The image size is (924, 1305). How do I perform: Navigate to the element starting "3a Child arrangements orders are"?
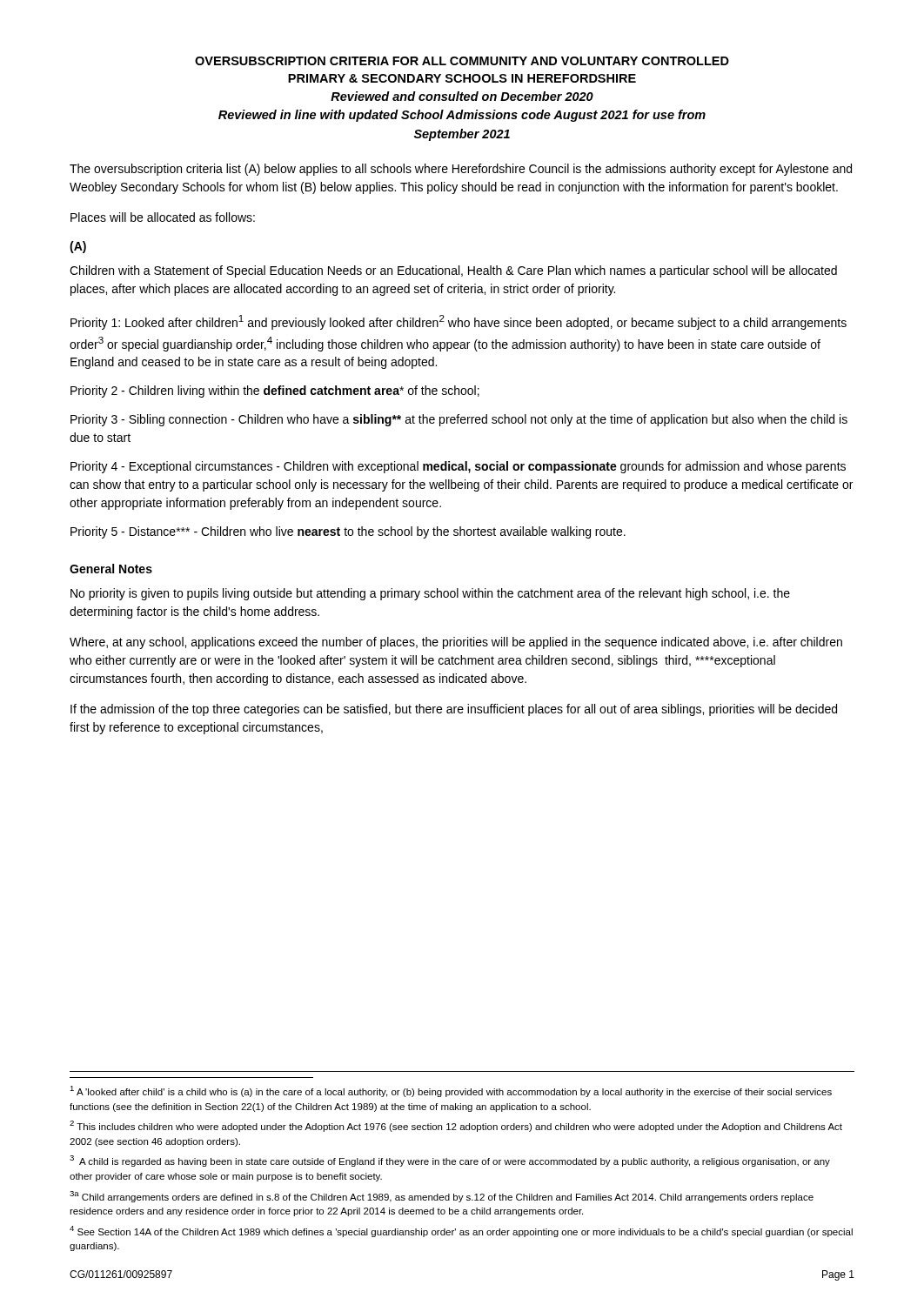point(442,1202)
